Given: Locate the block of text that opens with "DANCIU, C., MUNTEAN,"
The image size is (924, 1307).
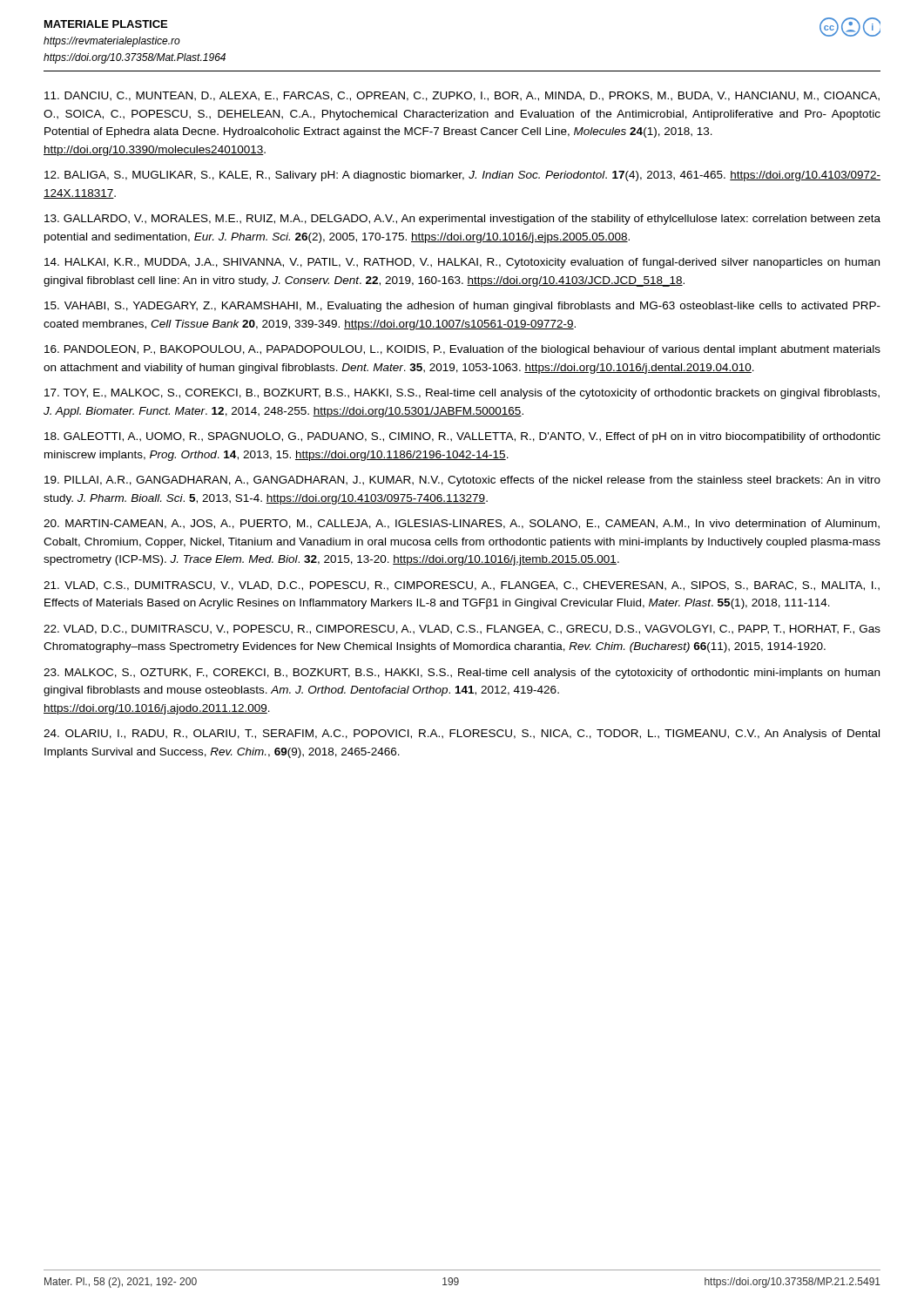Looking at the screenshot, I should pyautogui.click(x=462, y=122).
